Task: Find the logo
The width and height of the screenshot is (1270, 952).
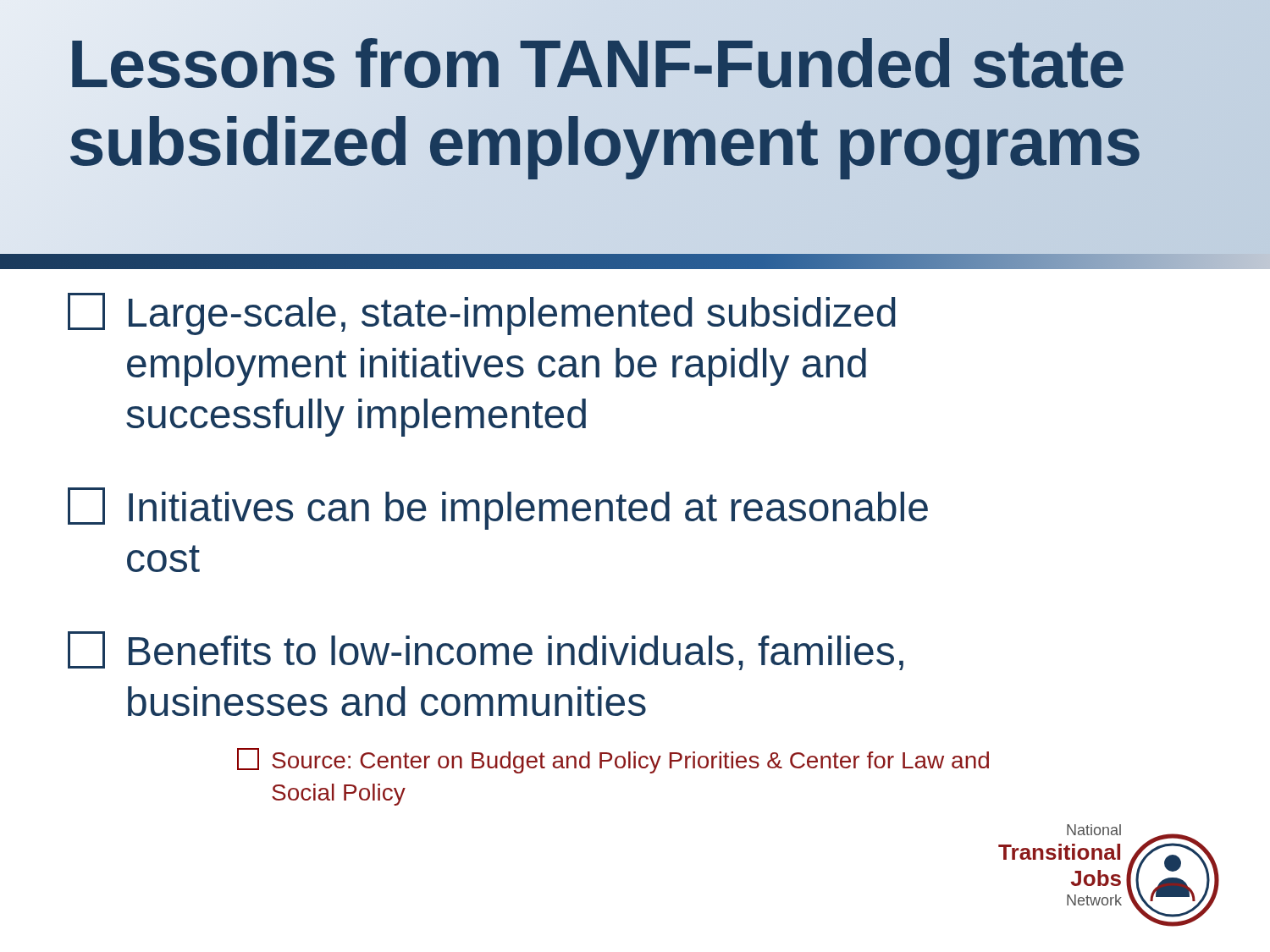Action: click(1126, 880)
